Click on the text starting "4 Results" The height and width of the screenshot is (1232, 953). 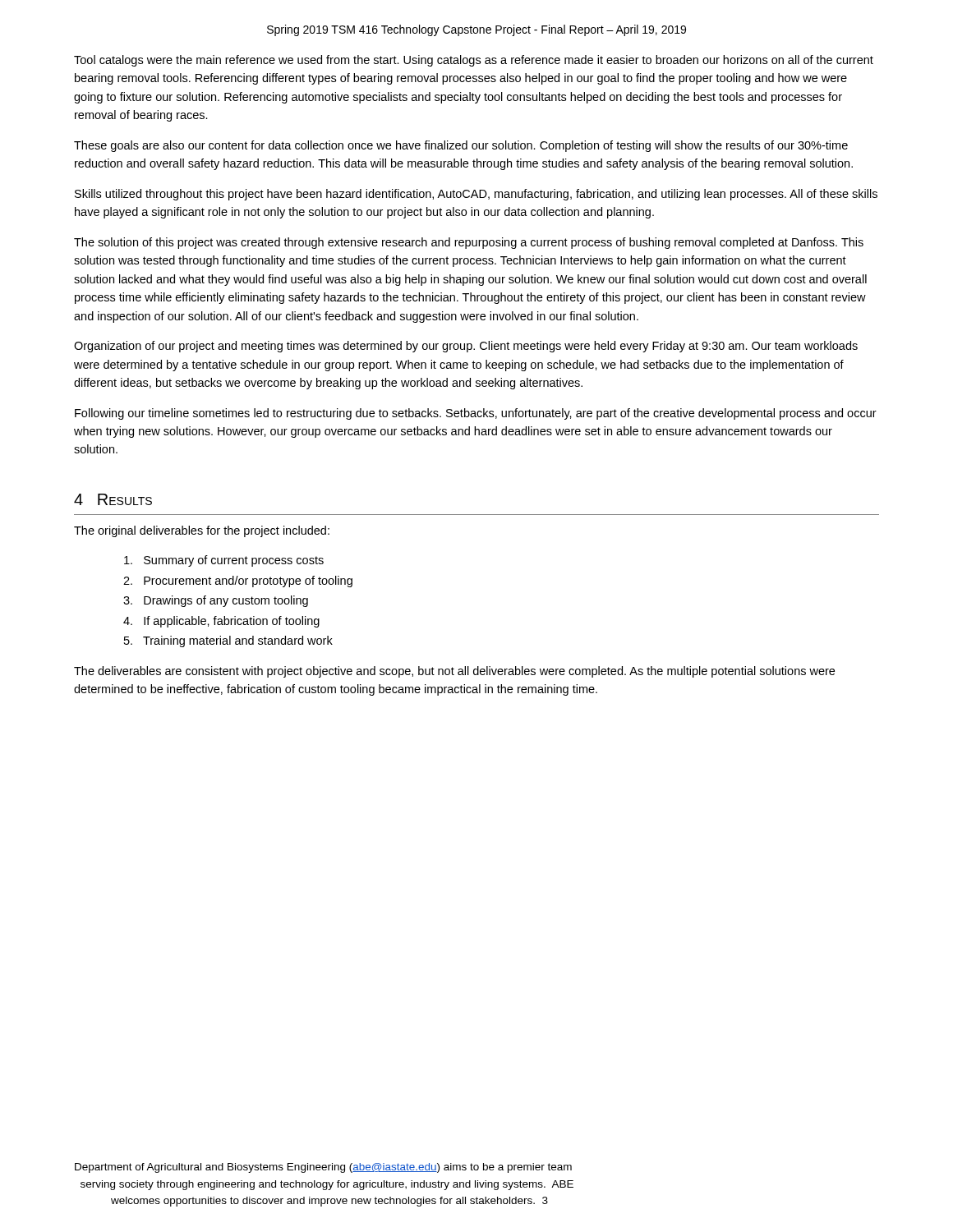coord(113,499)
